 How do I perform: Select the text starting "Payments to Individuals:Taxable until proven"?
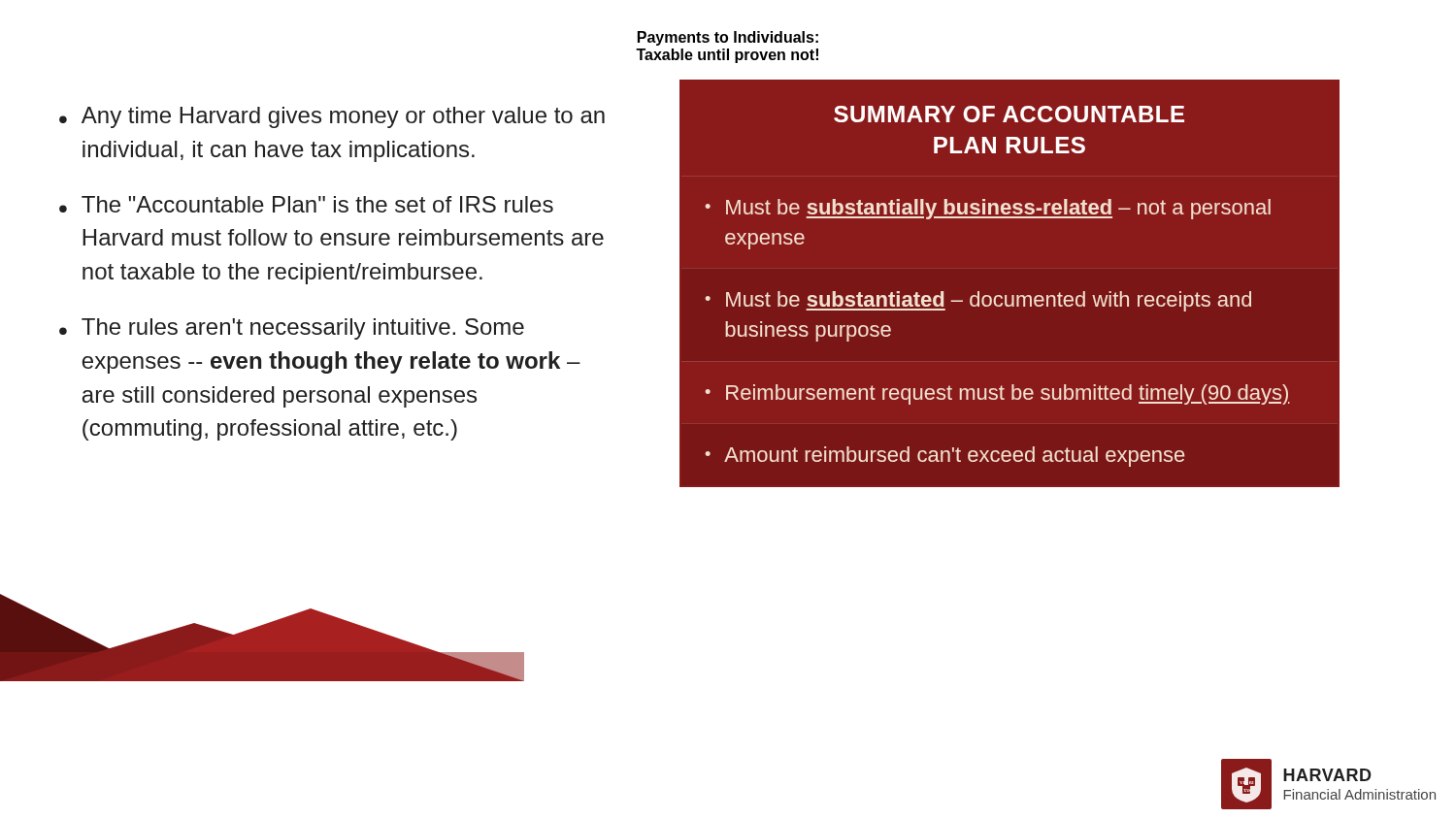click(x=728, y=46)
